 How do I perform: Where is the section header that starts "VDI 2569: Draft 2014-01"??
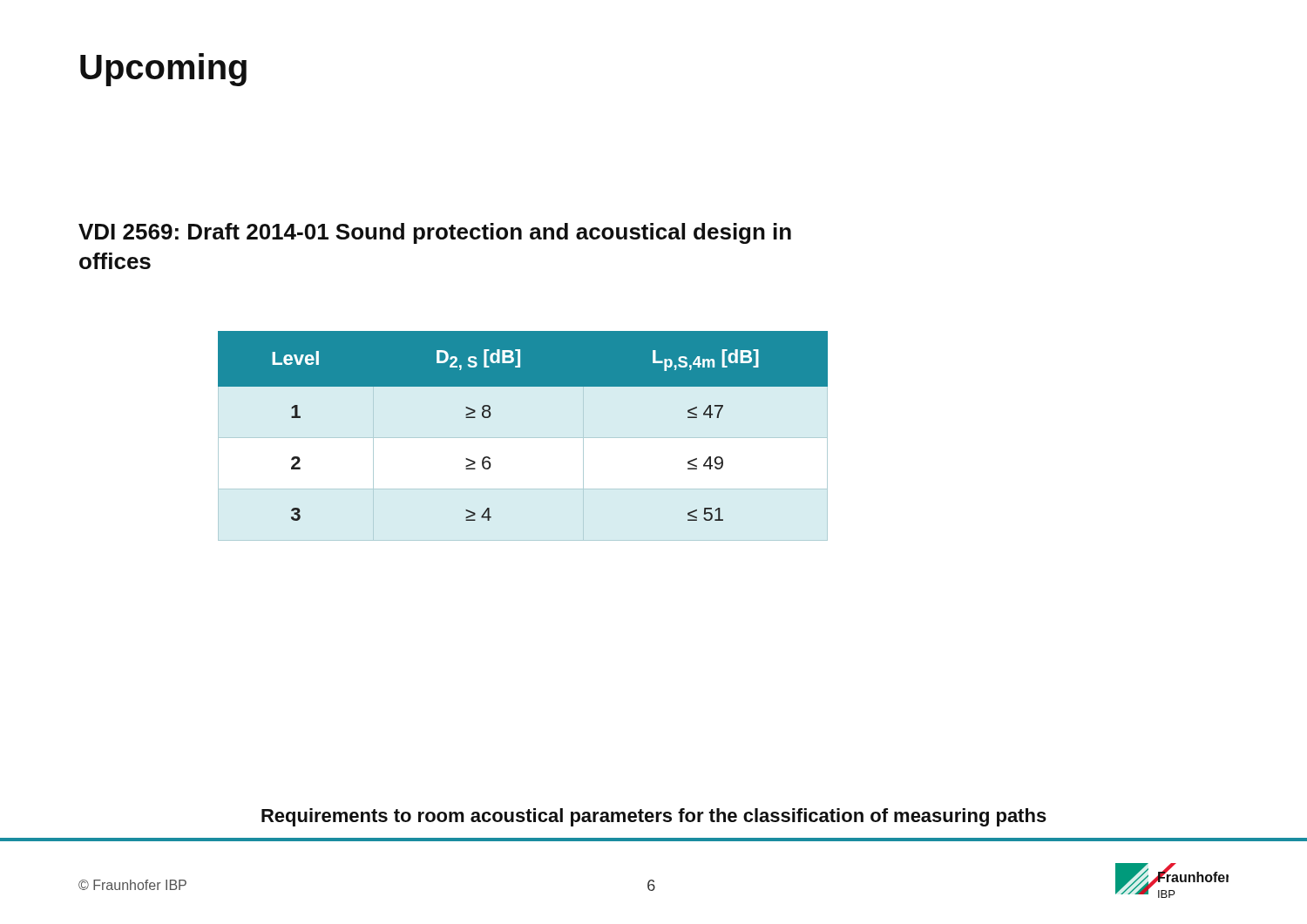pos(435,246)
